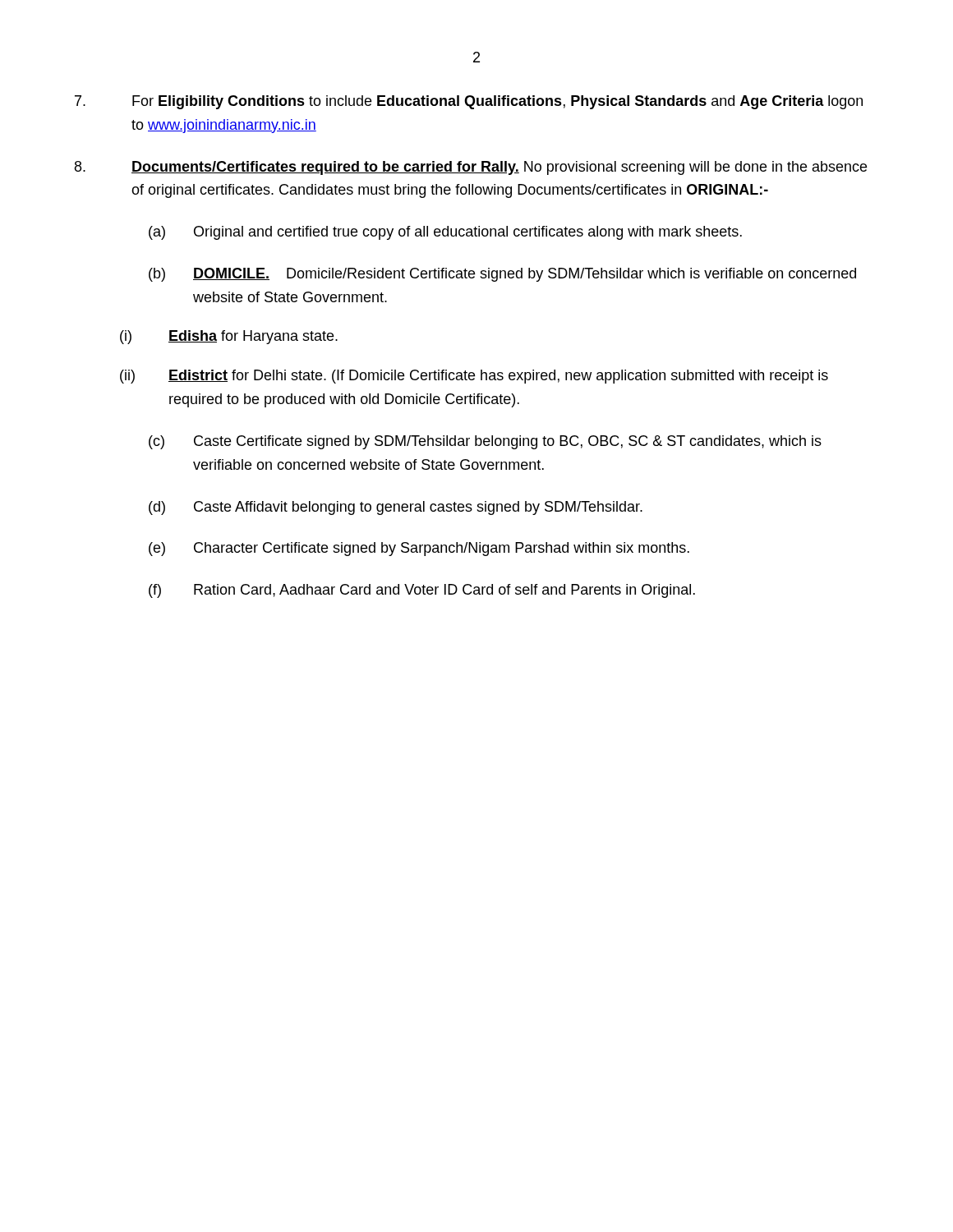Click on the passage starting "(i) Edisha for"
The width and height of the screenshot is (953, 1232).
coord(229,337)
